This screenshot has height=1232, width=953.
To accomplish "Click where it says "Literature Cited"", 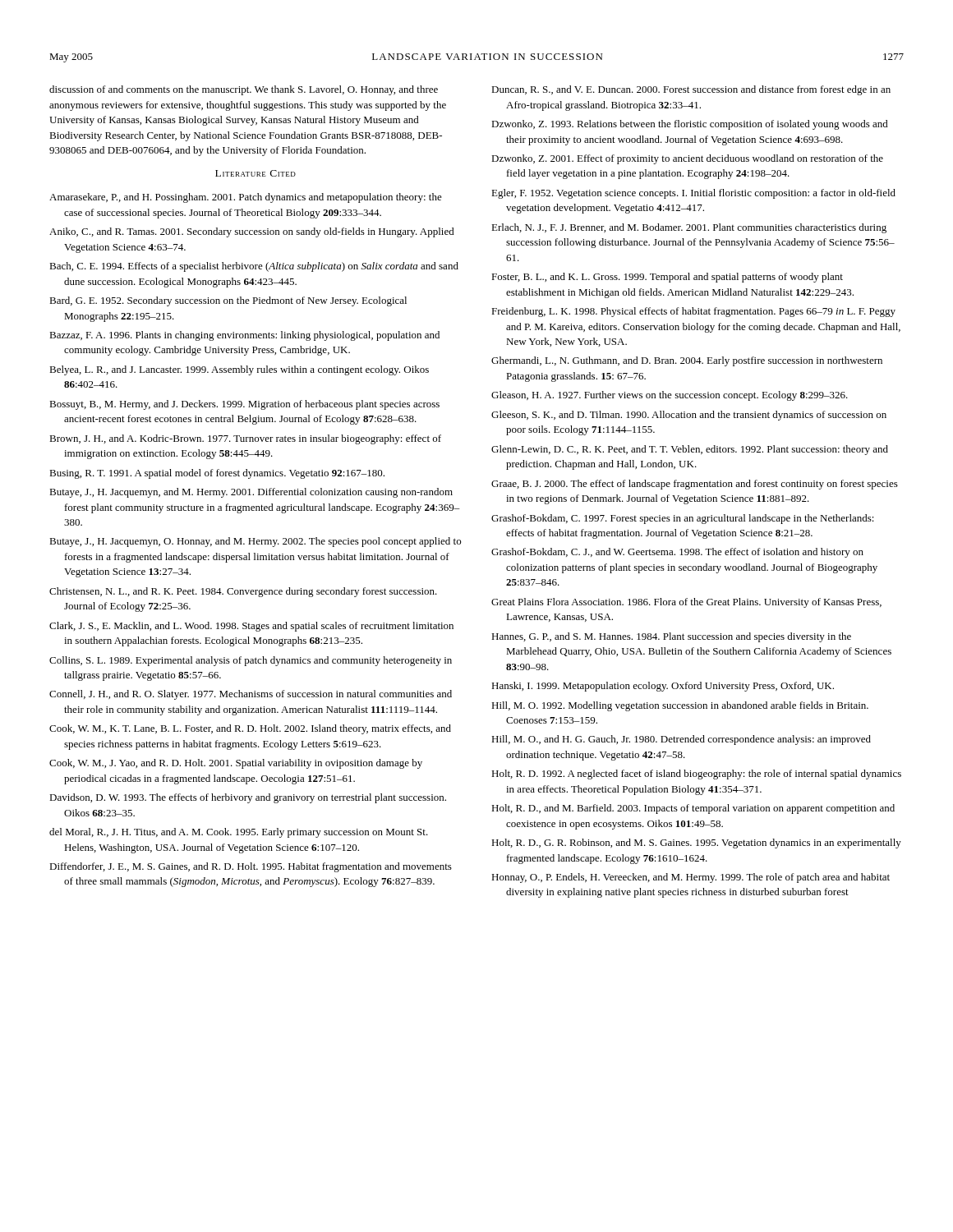I will coord(255,173).
